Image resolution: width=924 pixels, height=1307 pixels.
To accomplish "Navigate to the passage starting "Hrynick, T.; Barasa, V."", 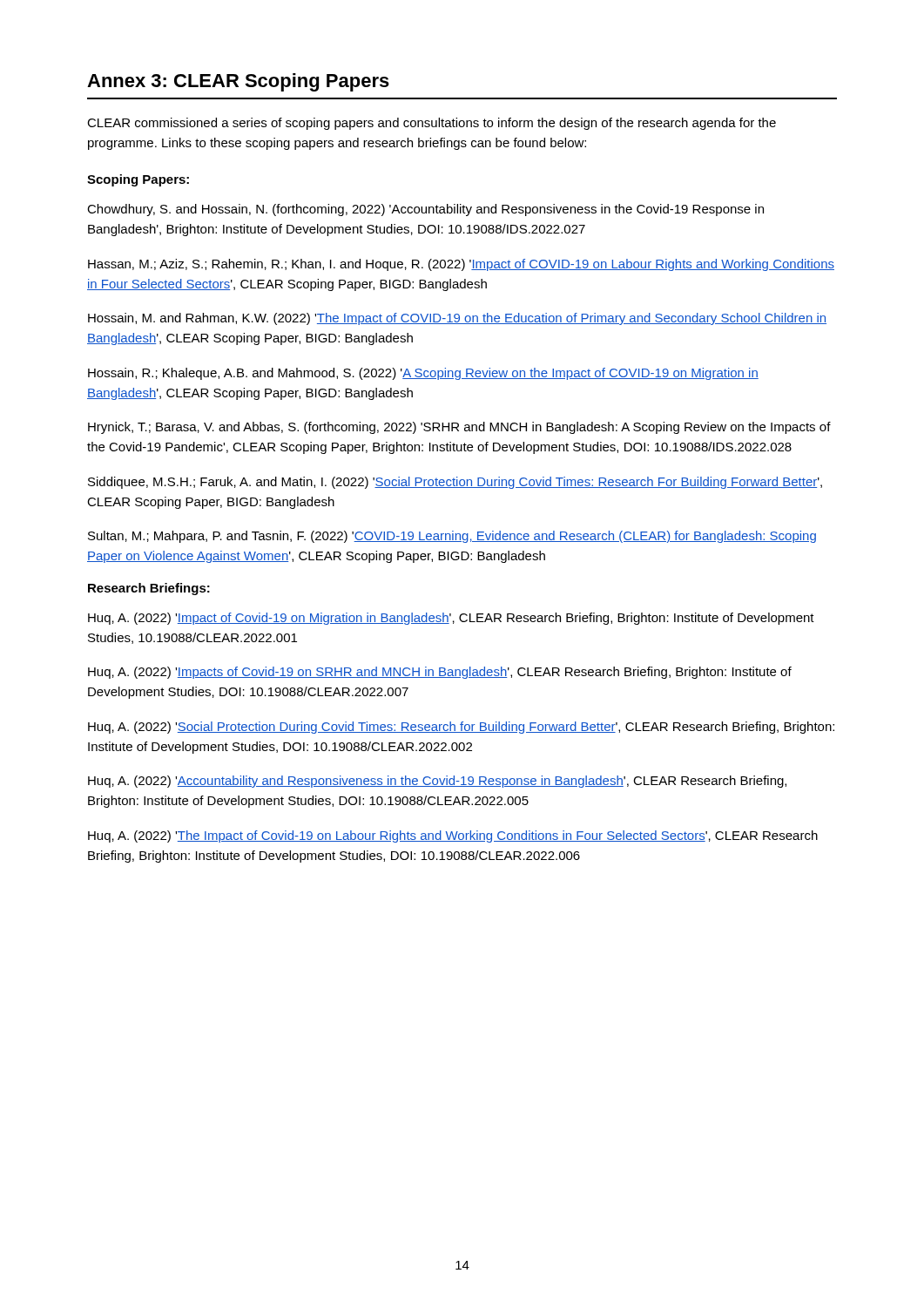I will coord(459,437).
